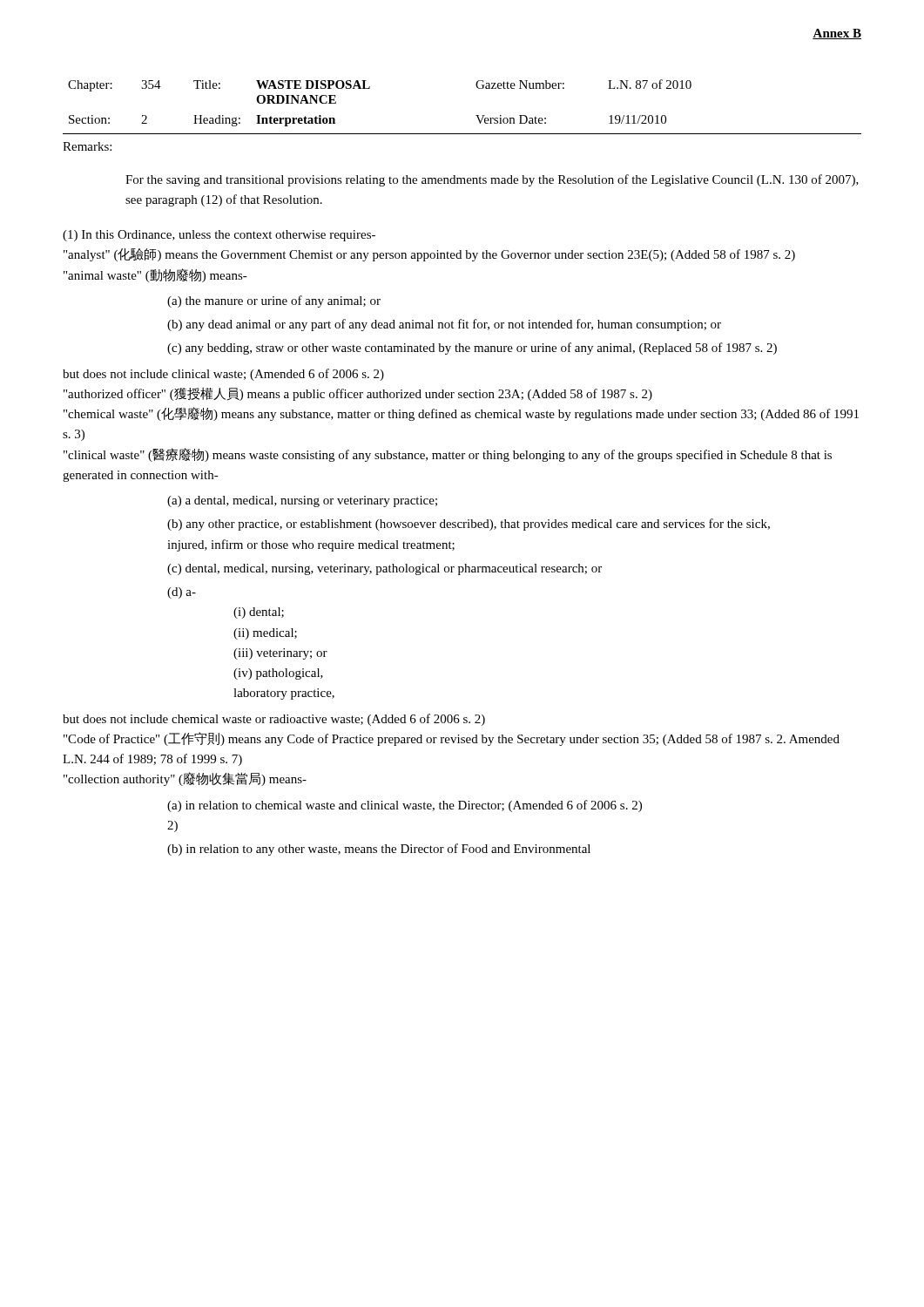
Task: Point to the region starting "(a) the manure or"
Action: point(274,300)
